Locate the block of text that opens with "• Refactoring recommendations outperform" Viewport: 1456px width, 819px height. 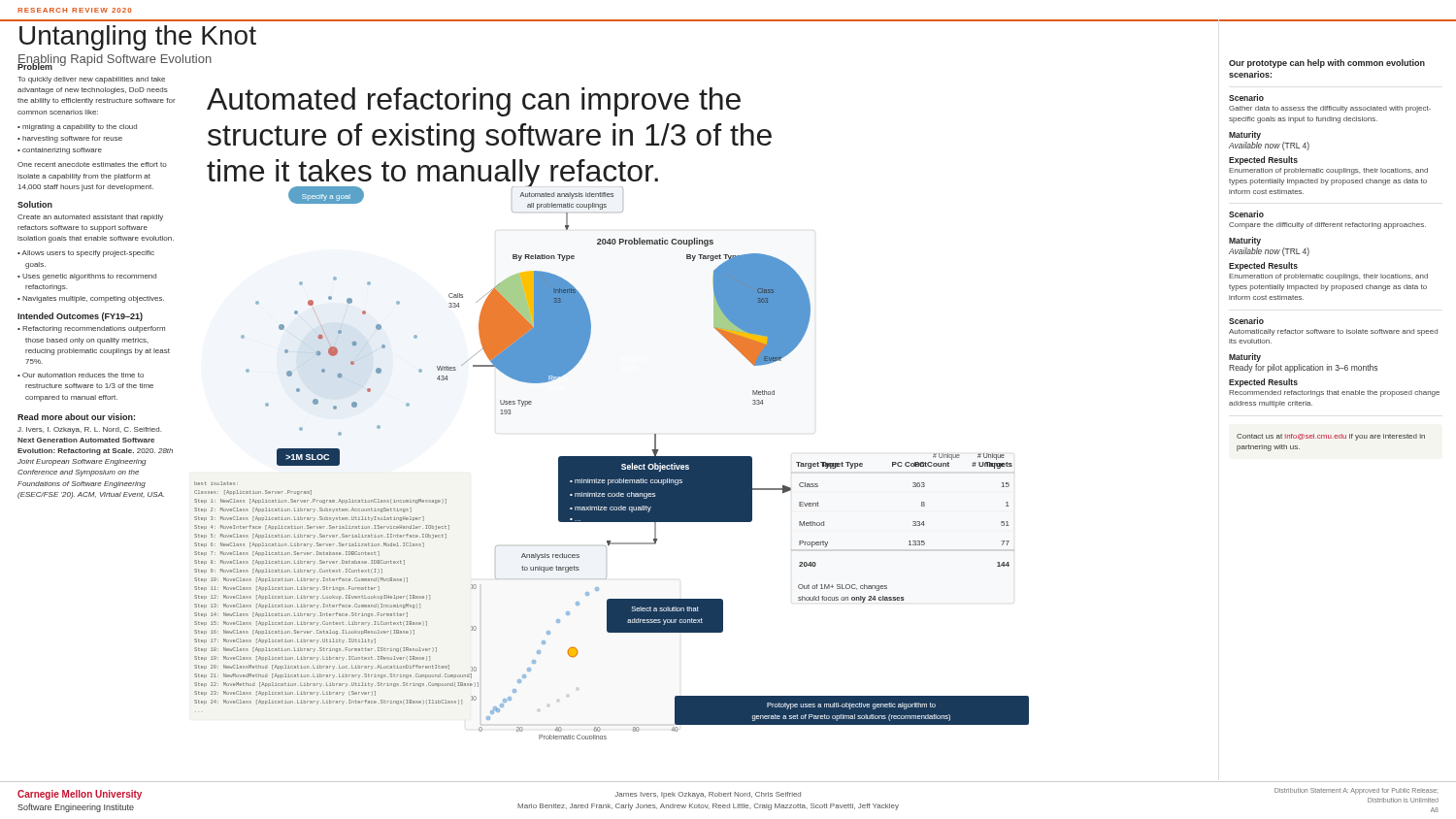[x=94, y=345]
